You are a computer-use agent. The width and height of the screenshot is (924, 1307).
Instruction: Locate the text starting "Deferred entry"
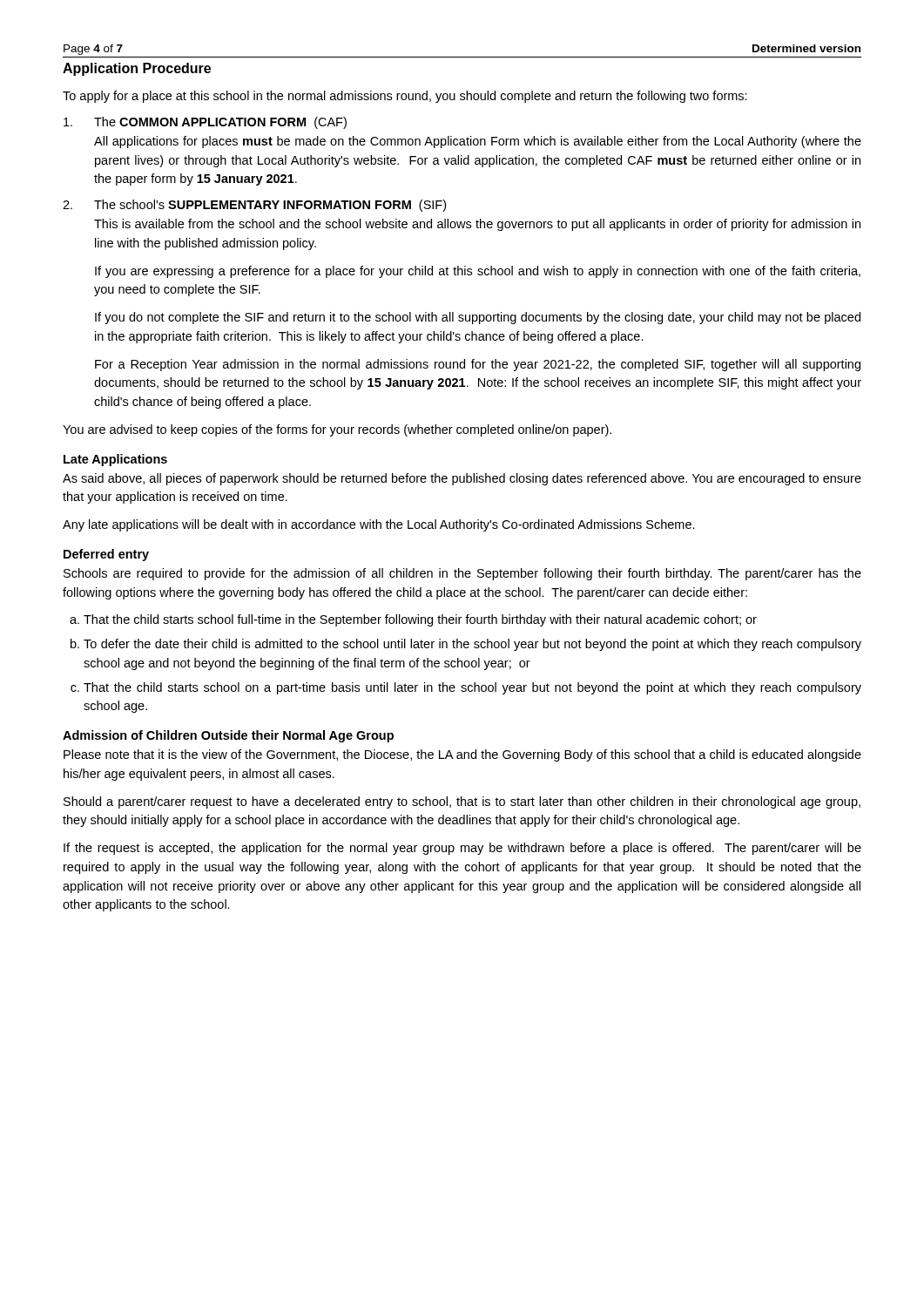(x=106, y=554)
